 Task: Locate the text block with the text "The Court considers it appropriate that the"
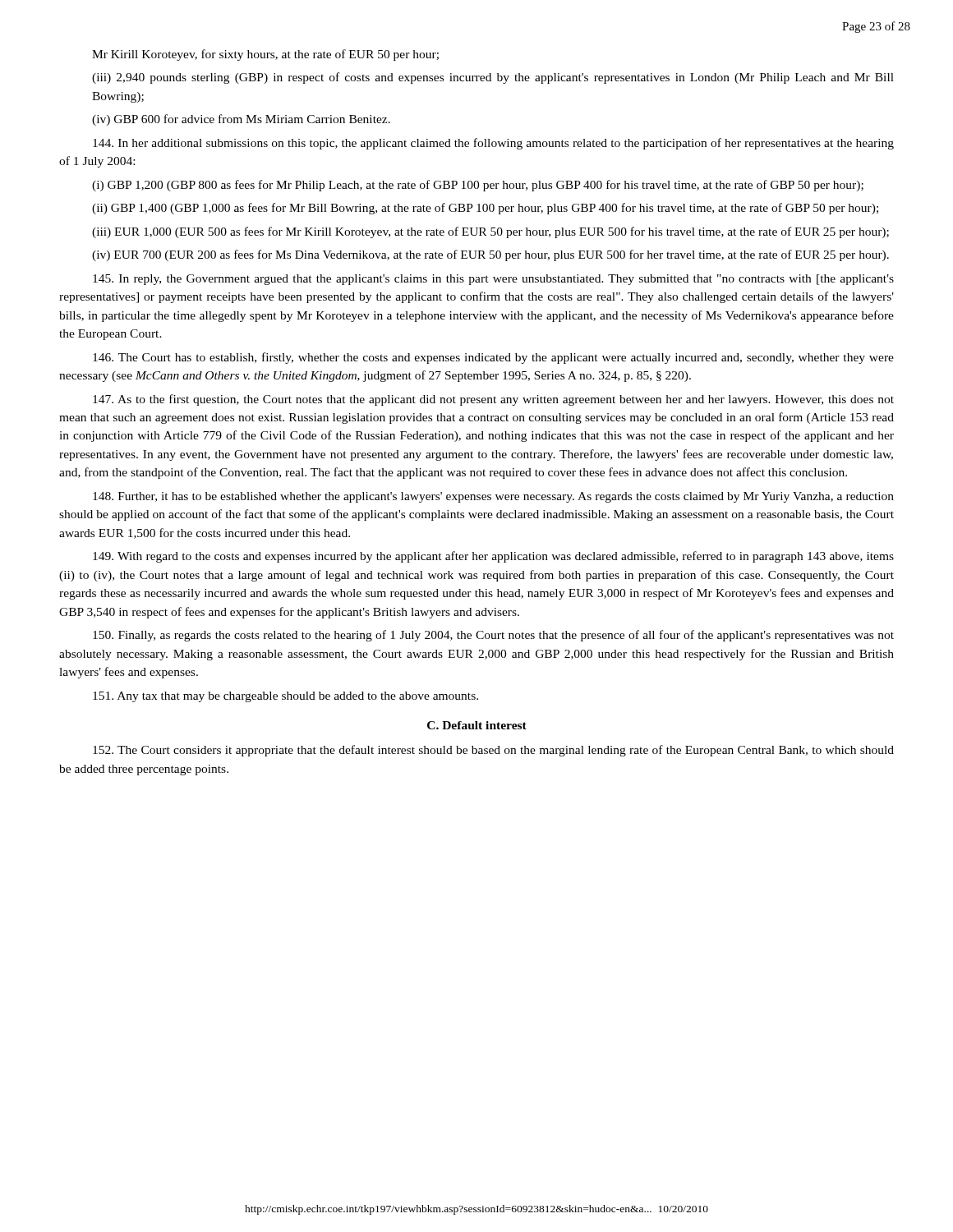tap(476, 759)
